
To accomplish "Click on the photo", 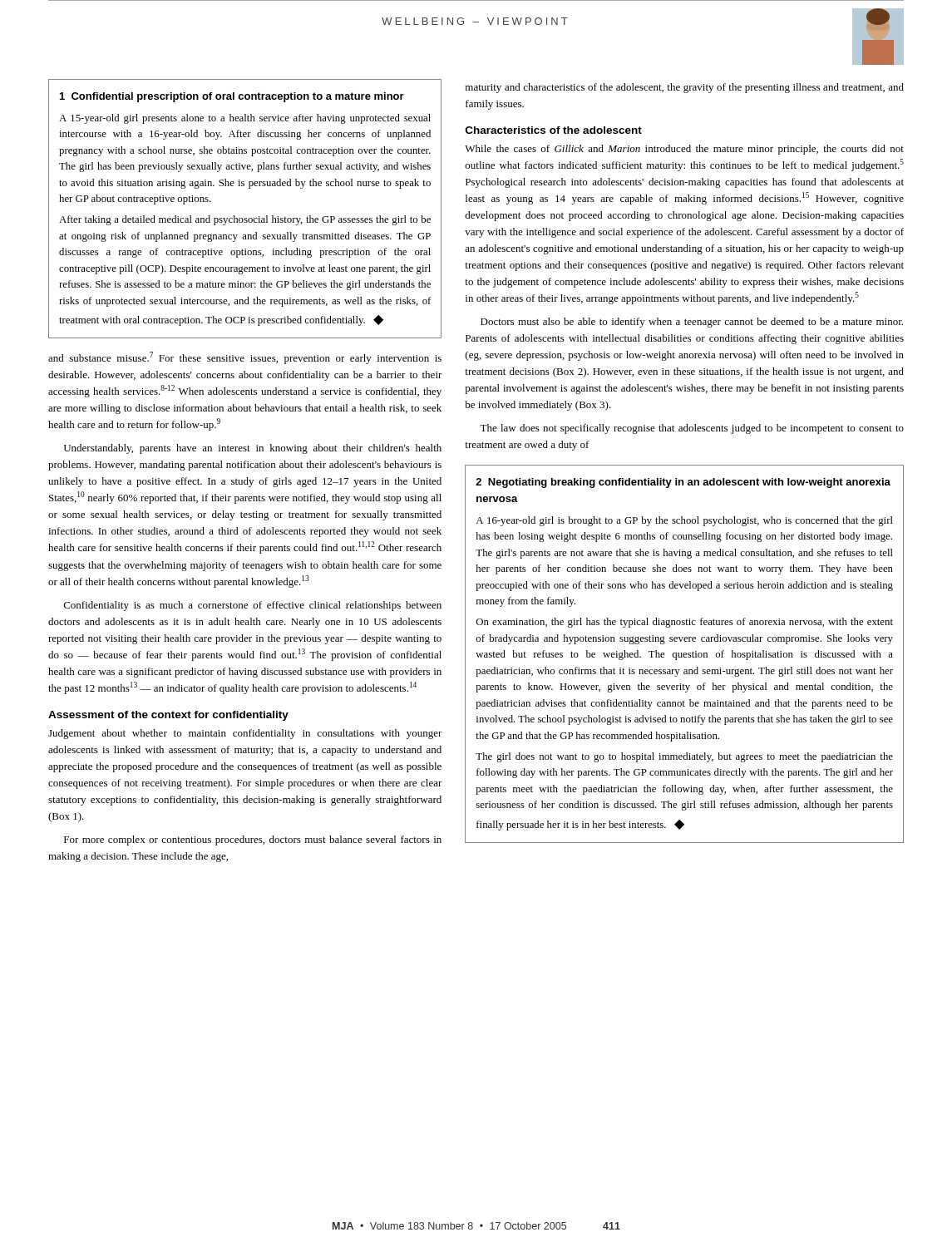I will (878, 37).
